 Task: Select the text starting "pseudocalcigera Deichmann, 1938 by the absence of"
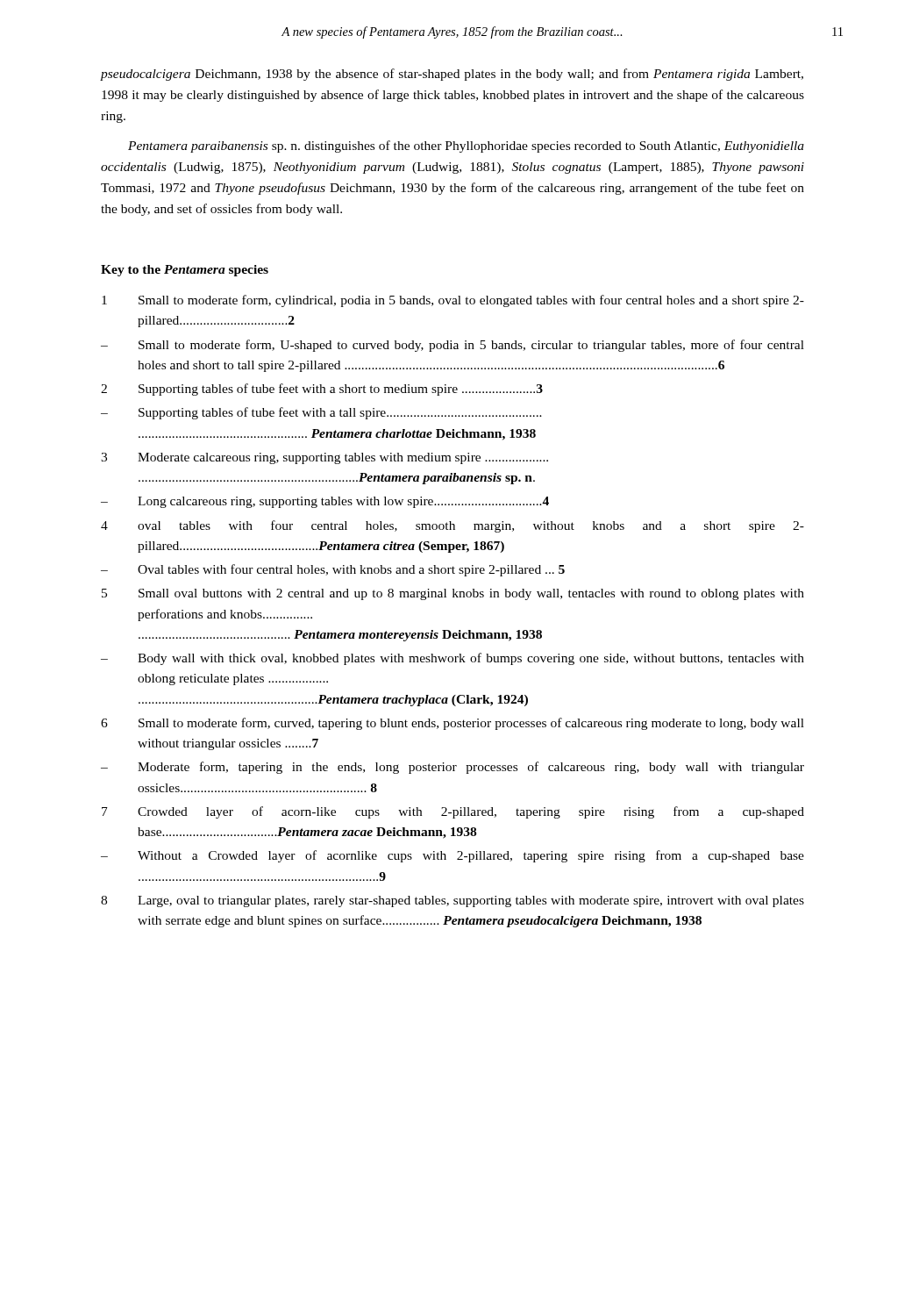(x=452, y=141)
